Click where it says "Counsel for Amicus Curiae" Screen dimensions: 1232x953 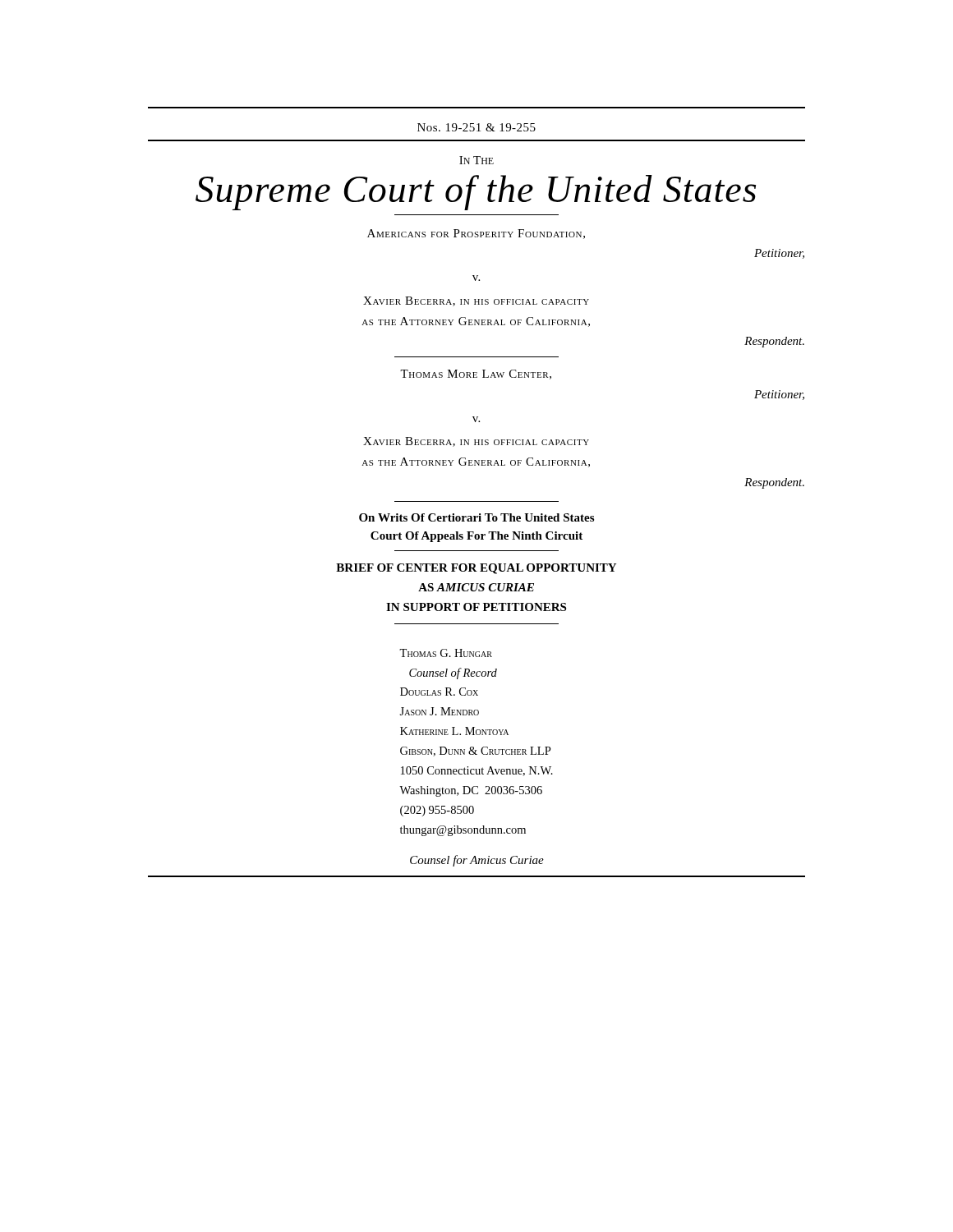point(476,860)
